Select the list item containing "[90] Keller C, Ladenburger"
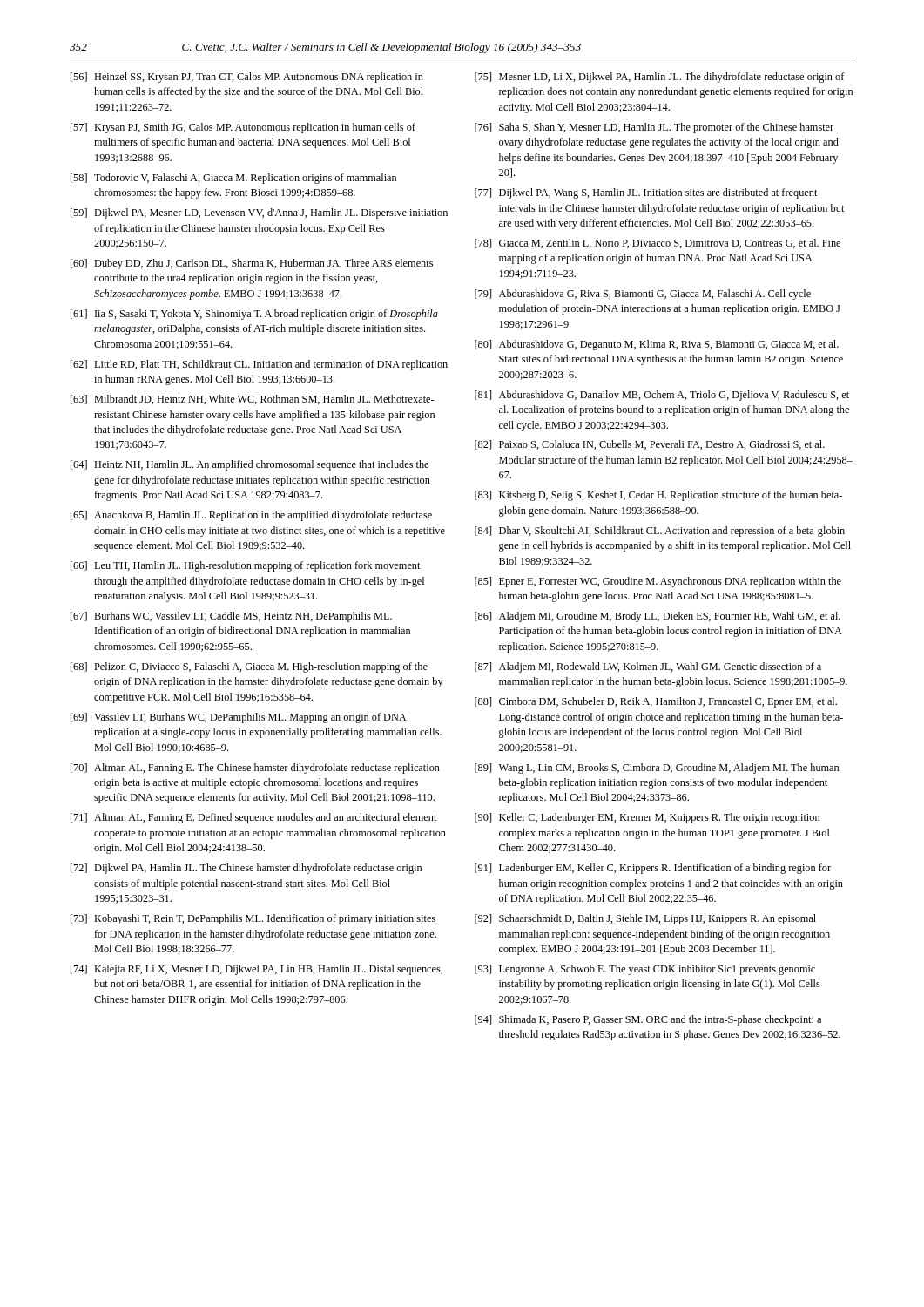924x1307 pixels. [x=664, y=834]
